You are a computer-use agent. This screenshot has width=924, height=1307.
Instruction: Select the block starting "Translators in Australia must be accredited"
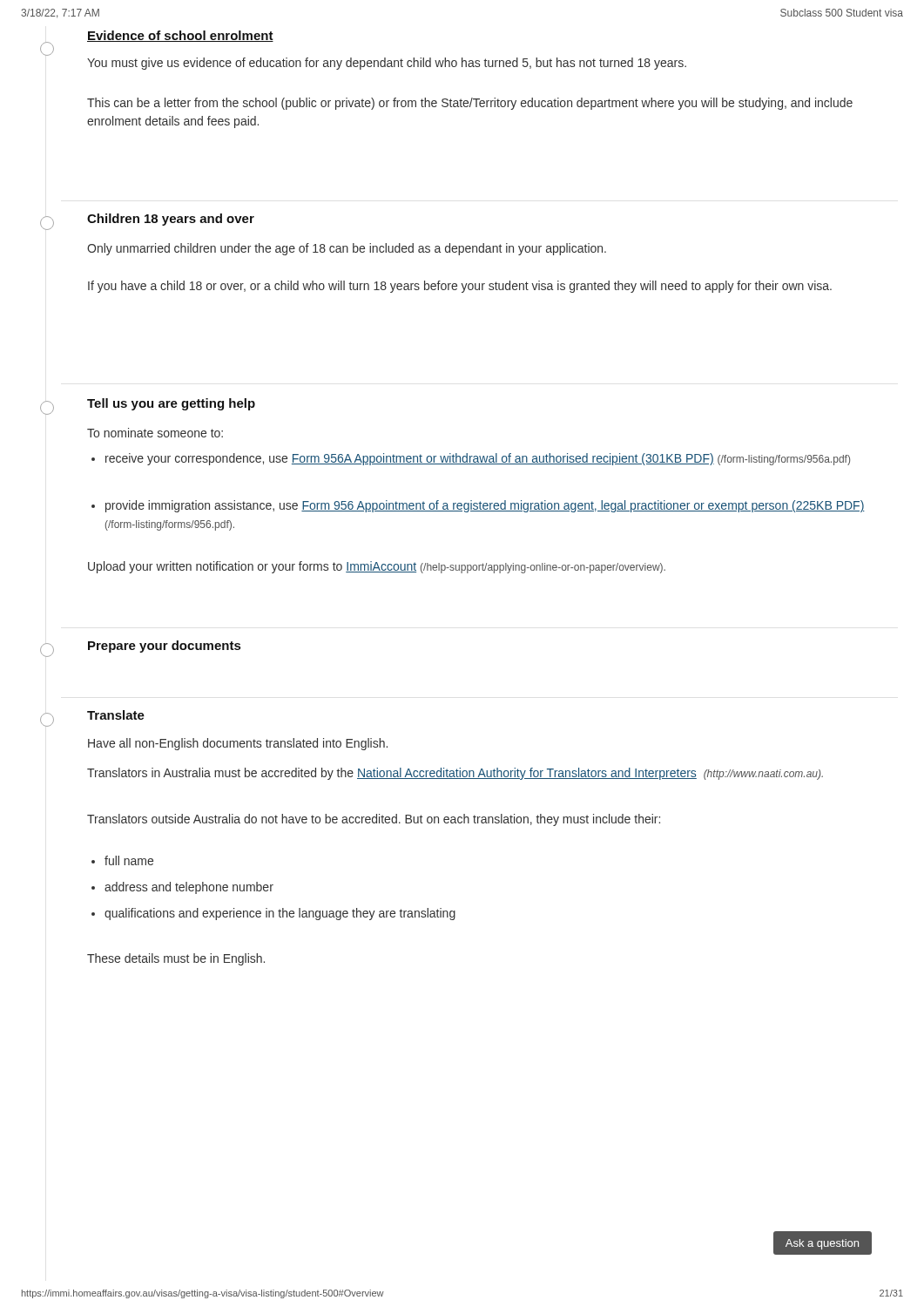456,773
